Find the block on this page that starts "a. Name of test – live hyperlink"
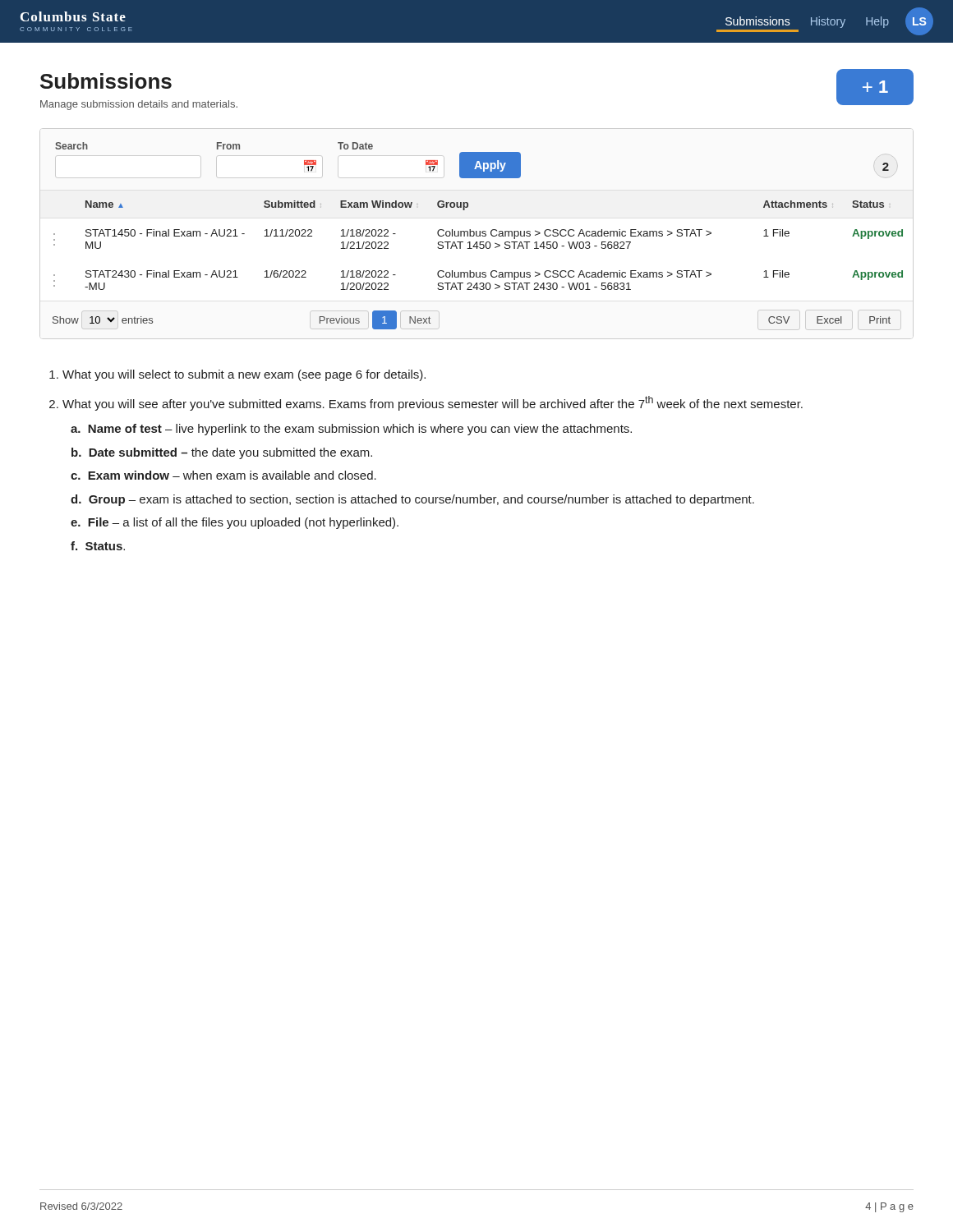This screenshot has height=1232, width=953. click(x=352, y=428)
